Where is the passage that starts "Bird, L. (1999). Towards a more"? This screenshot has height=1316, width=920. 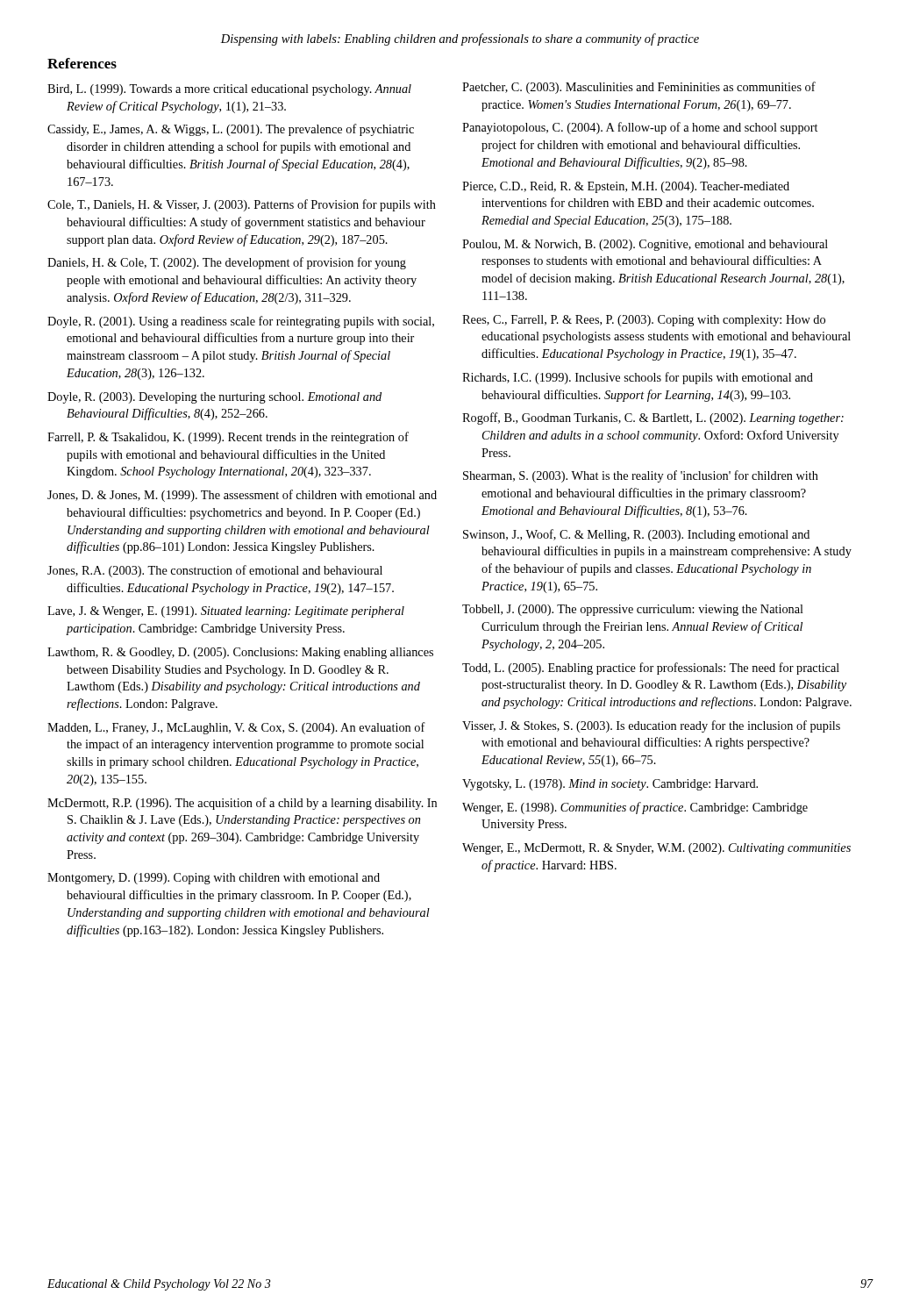(229, 97)
